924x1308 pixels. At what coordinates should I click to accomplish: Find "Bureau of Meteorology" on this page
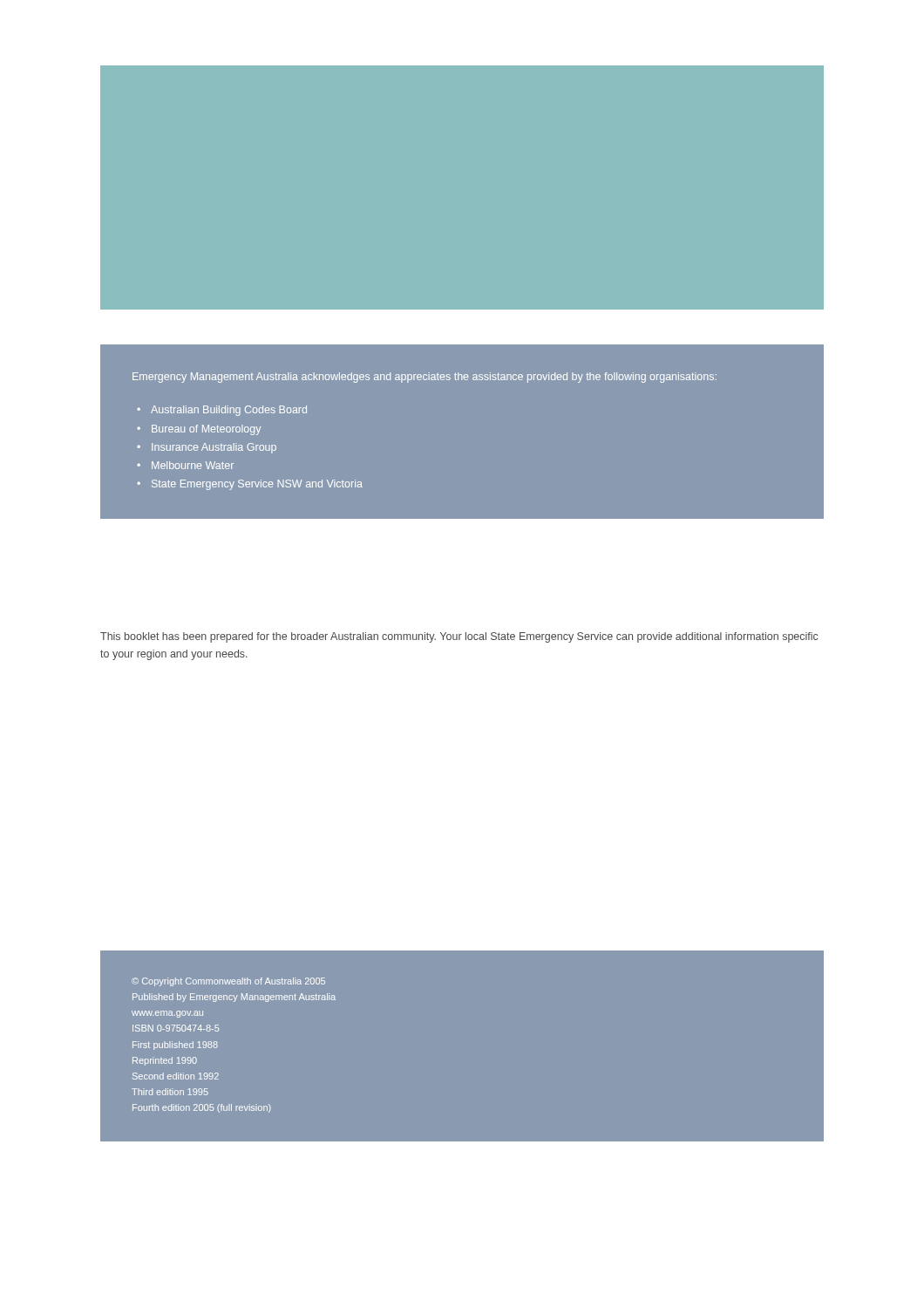(206, 429)
